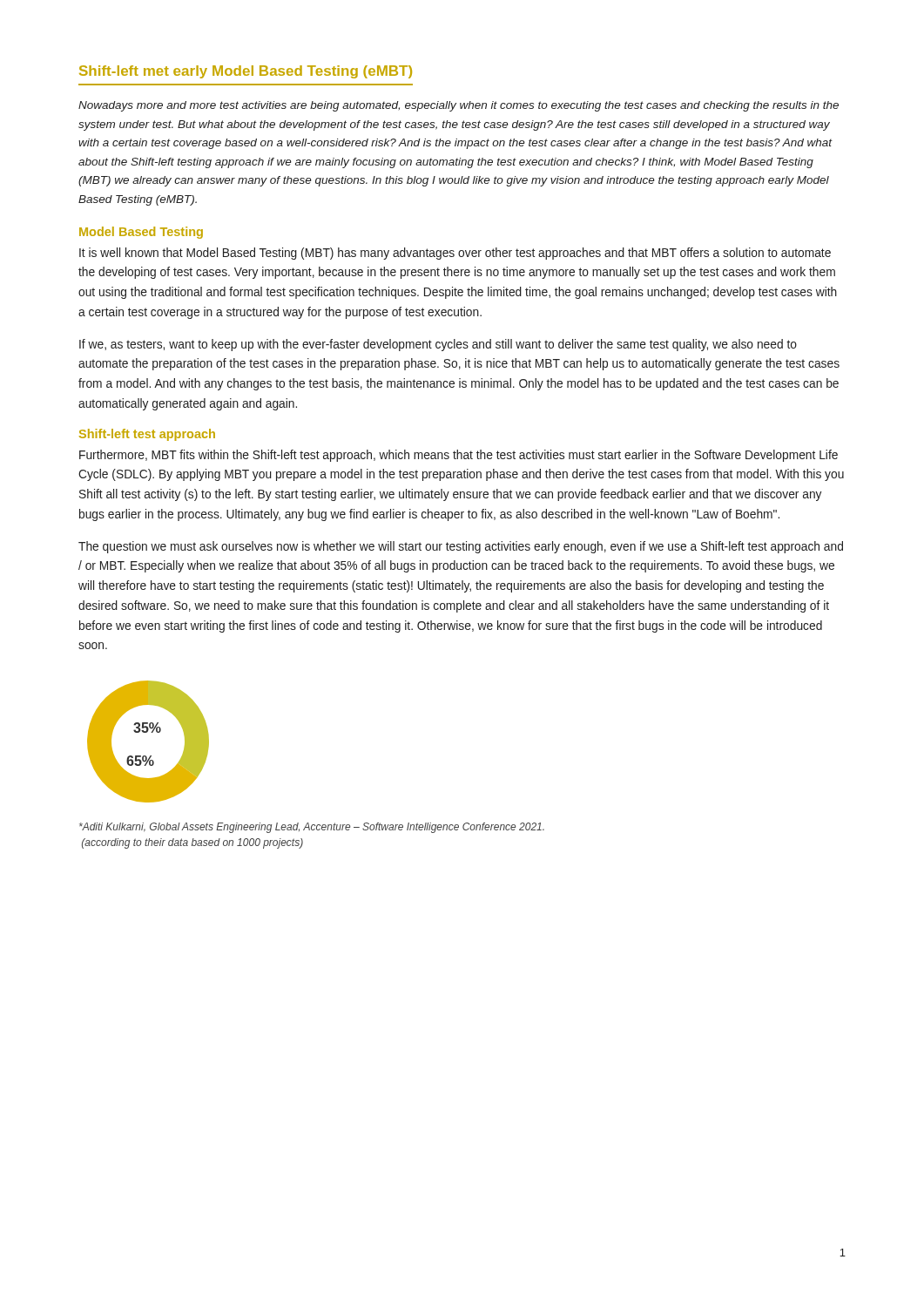This screenshot has height=1307, width=924.
Task: Navigate to the block starting "Shift-left met early Model"
Action: coord(246,74)
